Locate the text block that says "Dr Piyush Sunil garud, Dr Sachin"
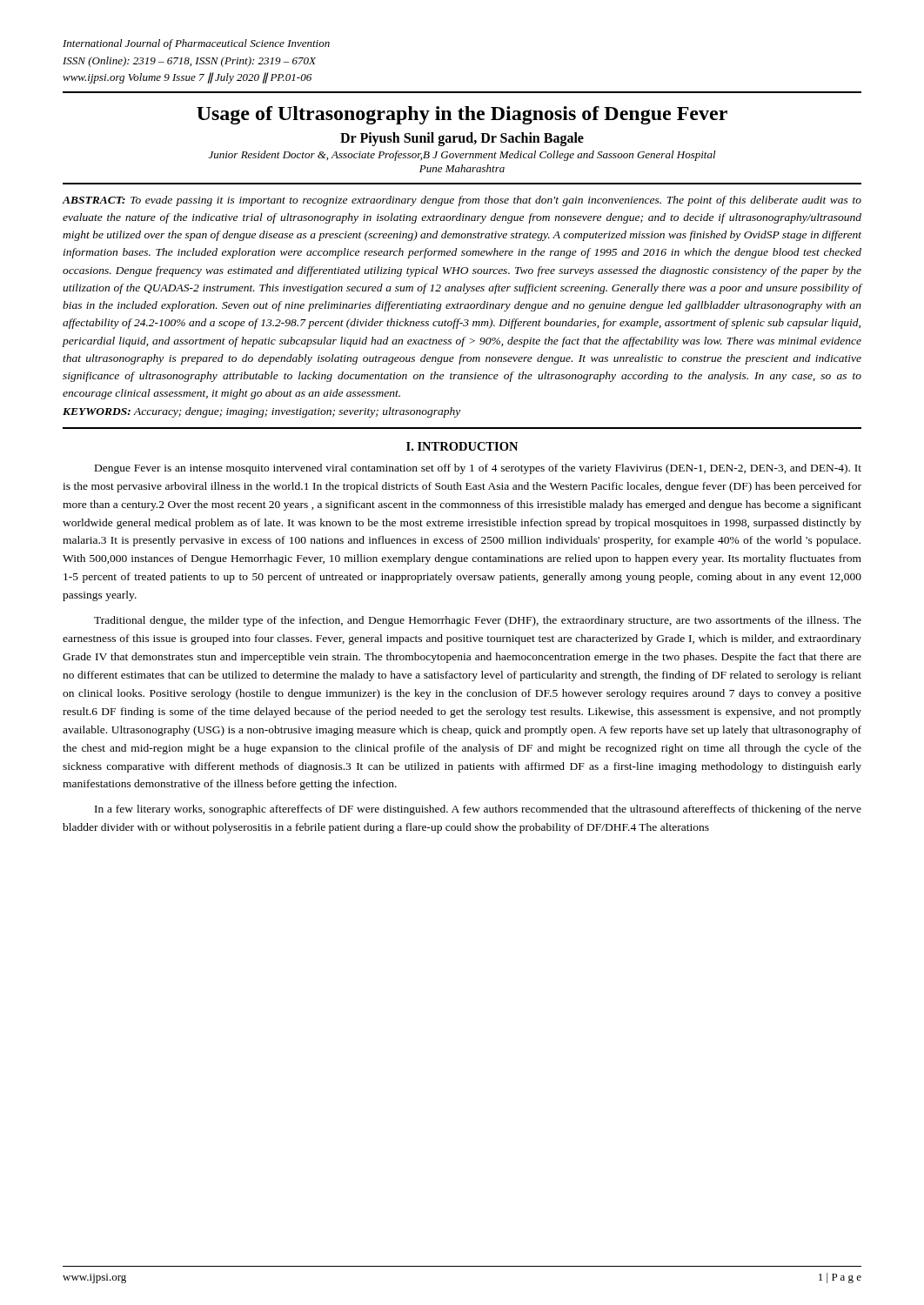 pyautogui.click(x=462, y=137)
